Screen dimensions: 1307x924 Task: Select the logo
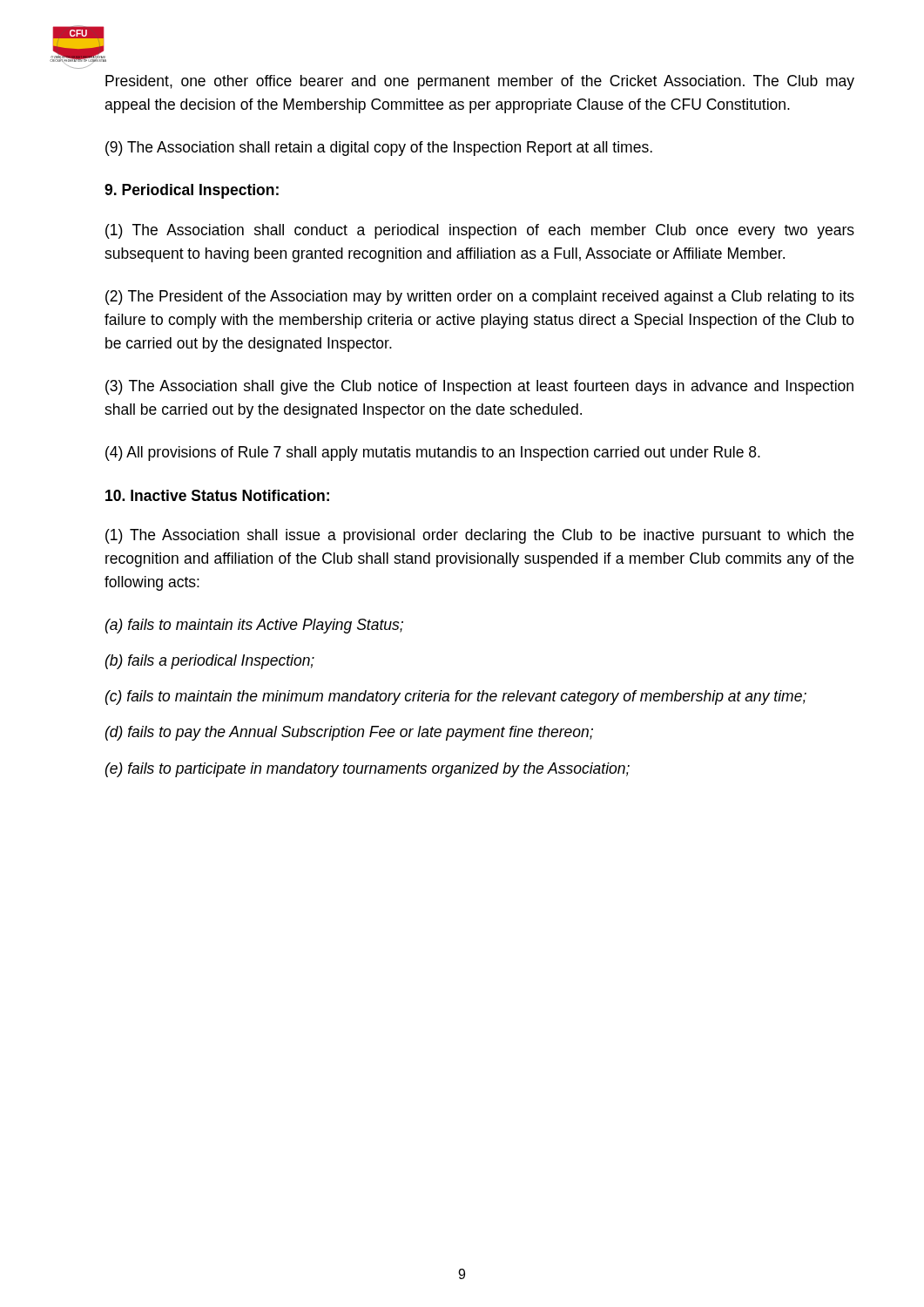point(78,49)
